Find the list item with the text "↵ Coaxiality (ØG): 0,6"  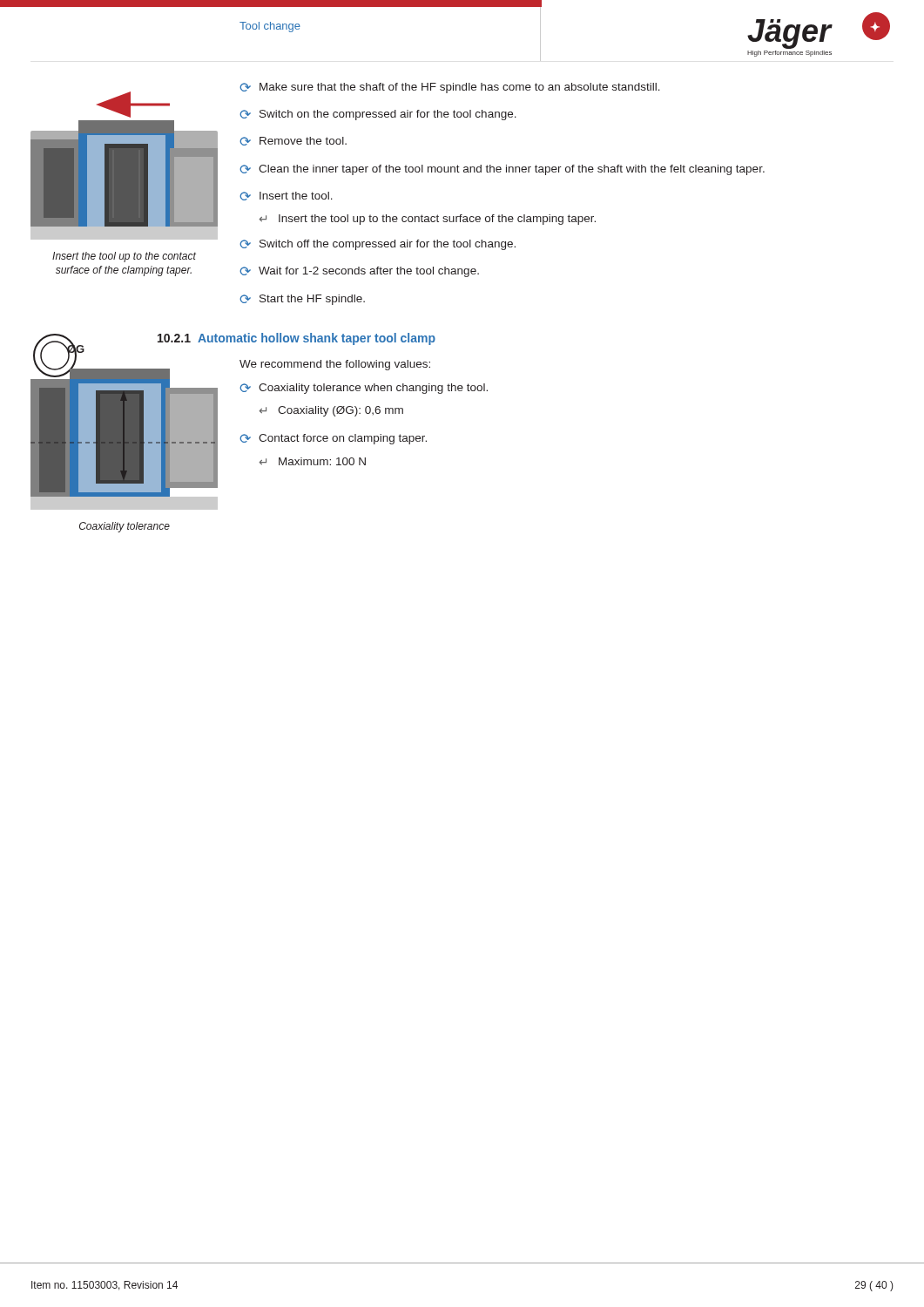pos(331,411)
